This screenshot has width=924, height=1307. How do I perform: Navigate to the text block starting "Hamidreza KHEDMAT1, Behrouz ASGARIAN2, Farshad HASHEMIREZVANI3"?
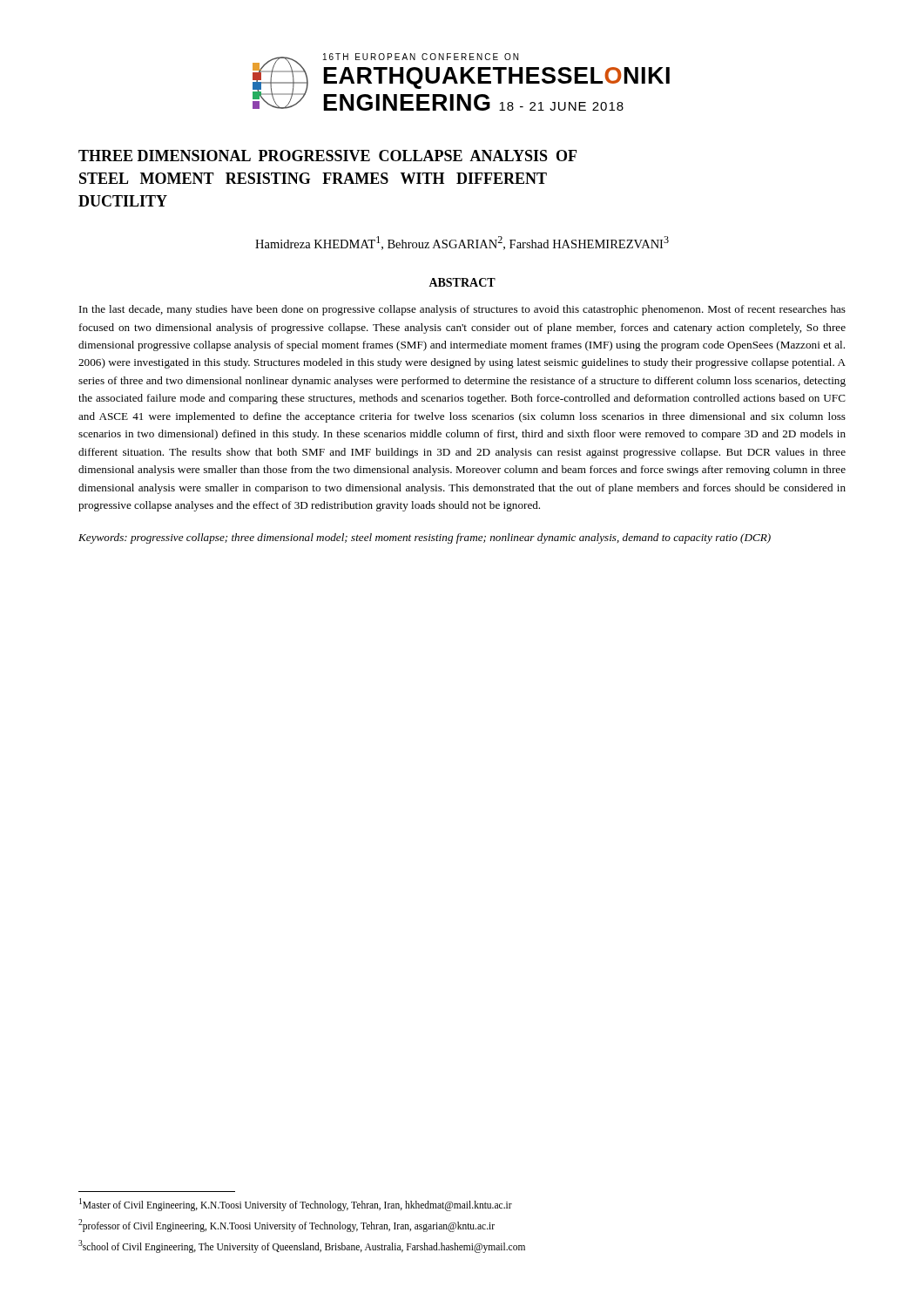[462, 242]
